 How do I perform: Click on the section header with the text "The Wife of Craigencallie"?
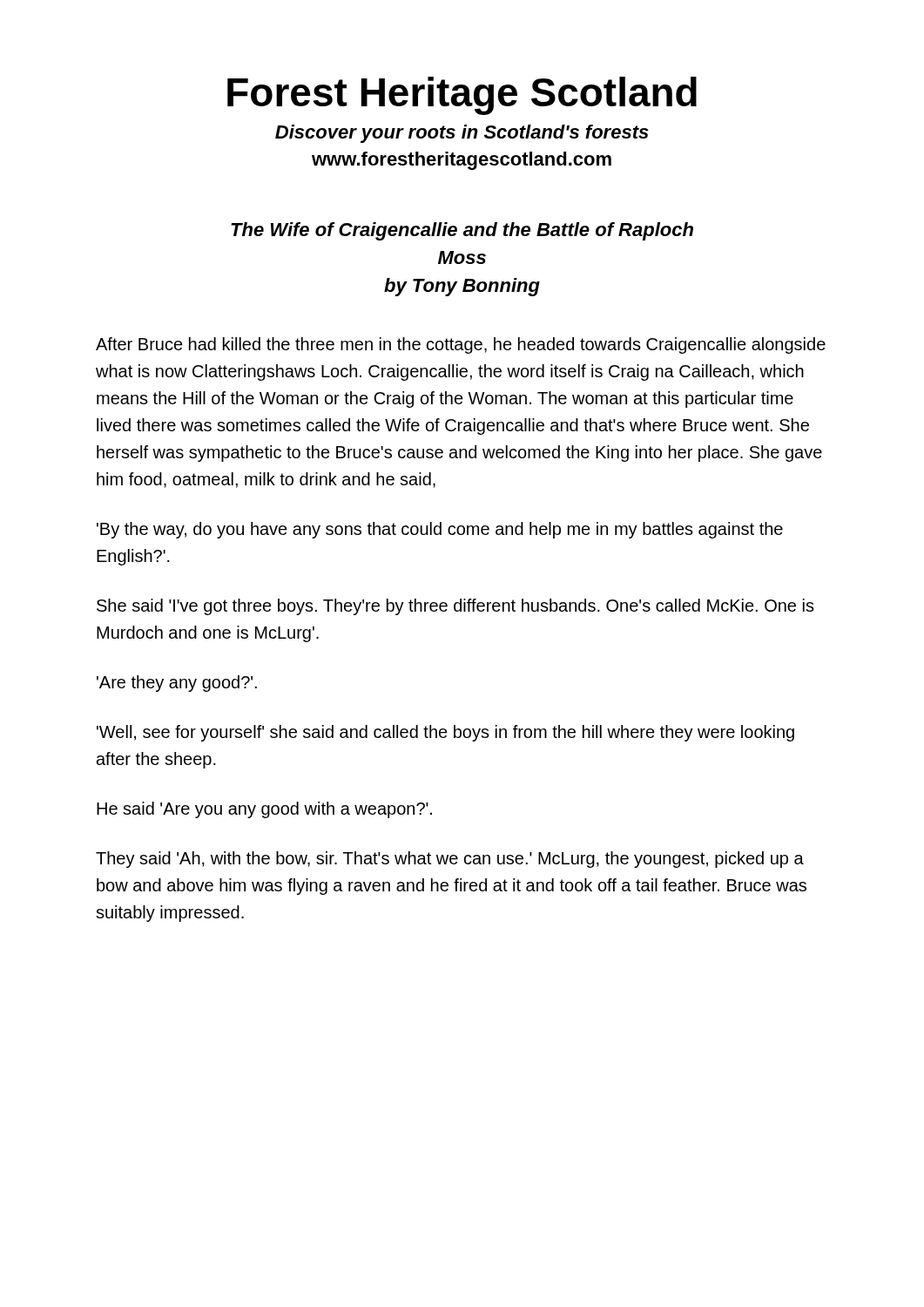pos(462,258)
